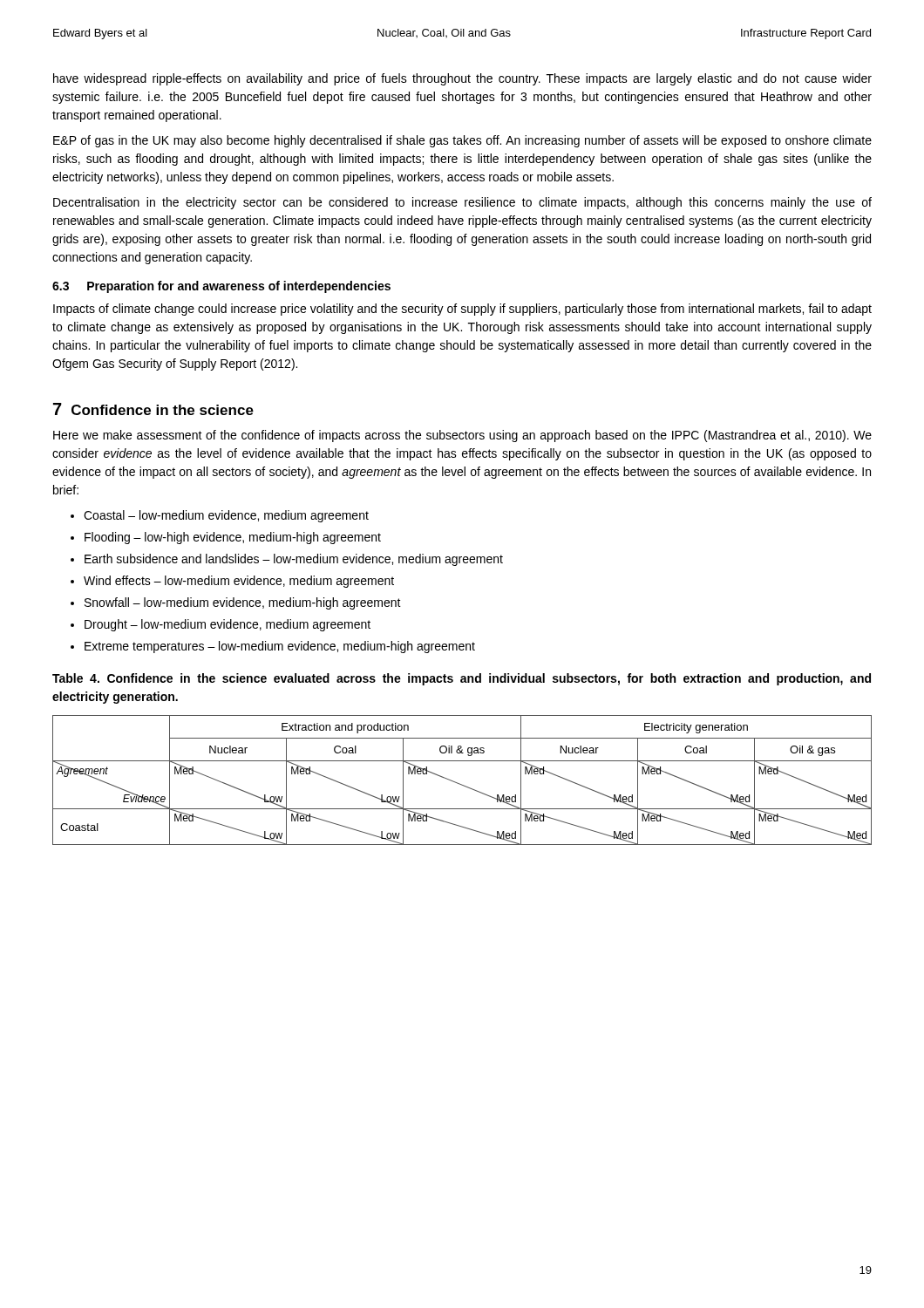The width and height of the screenshot is (924, 1308).
Task: Click on the section header that reads "6.3 Preparation for and"
Action: tap(222, 286)
